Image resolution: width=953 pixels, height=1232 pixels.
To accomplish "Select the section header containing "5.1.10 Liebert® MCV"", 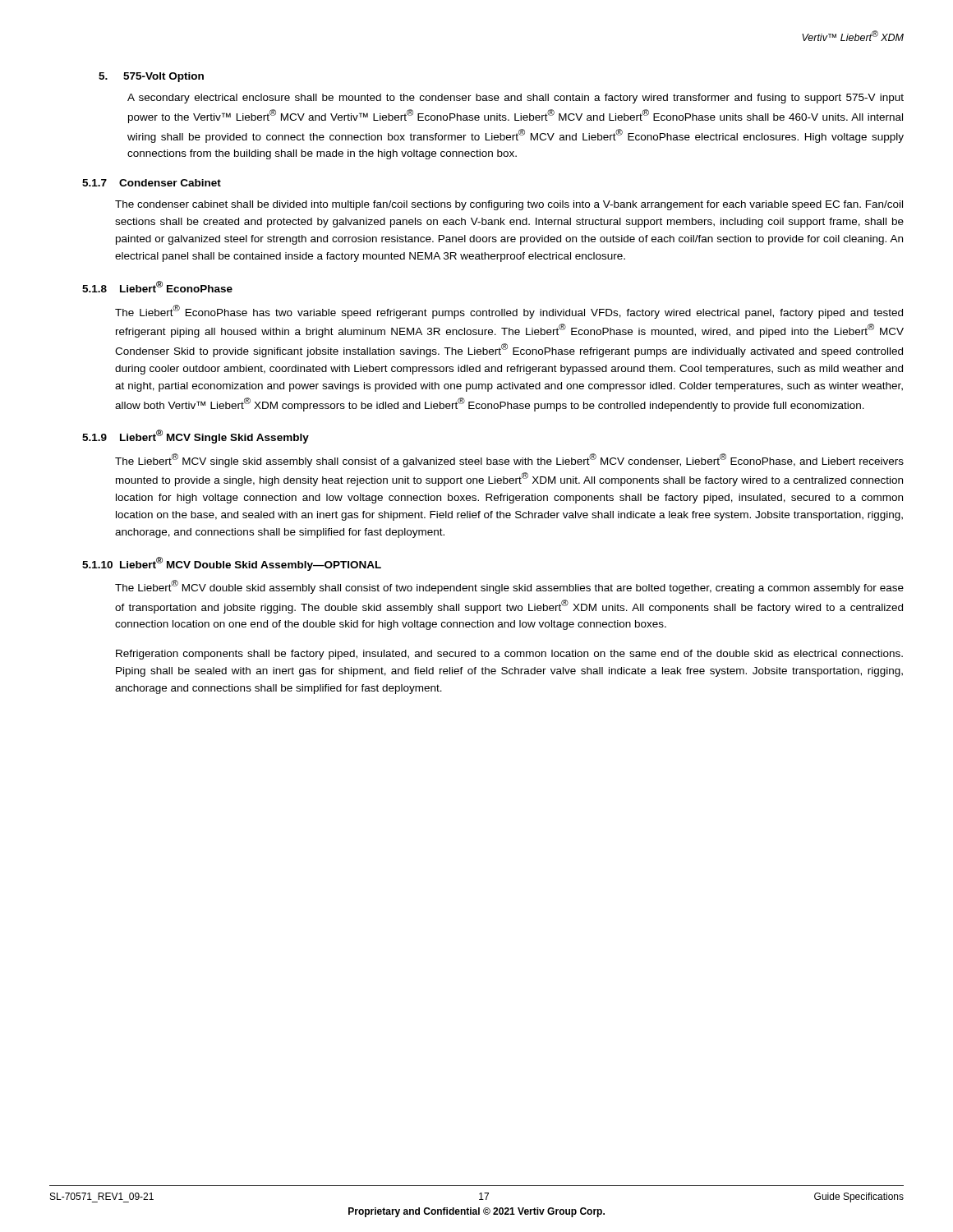I will [x=232, y=563].
